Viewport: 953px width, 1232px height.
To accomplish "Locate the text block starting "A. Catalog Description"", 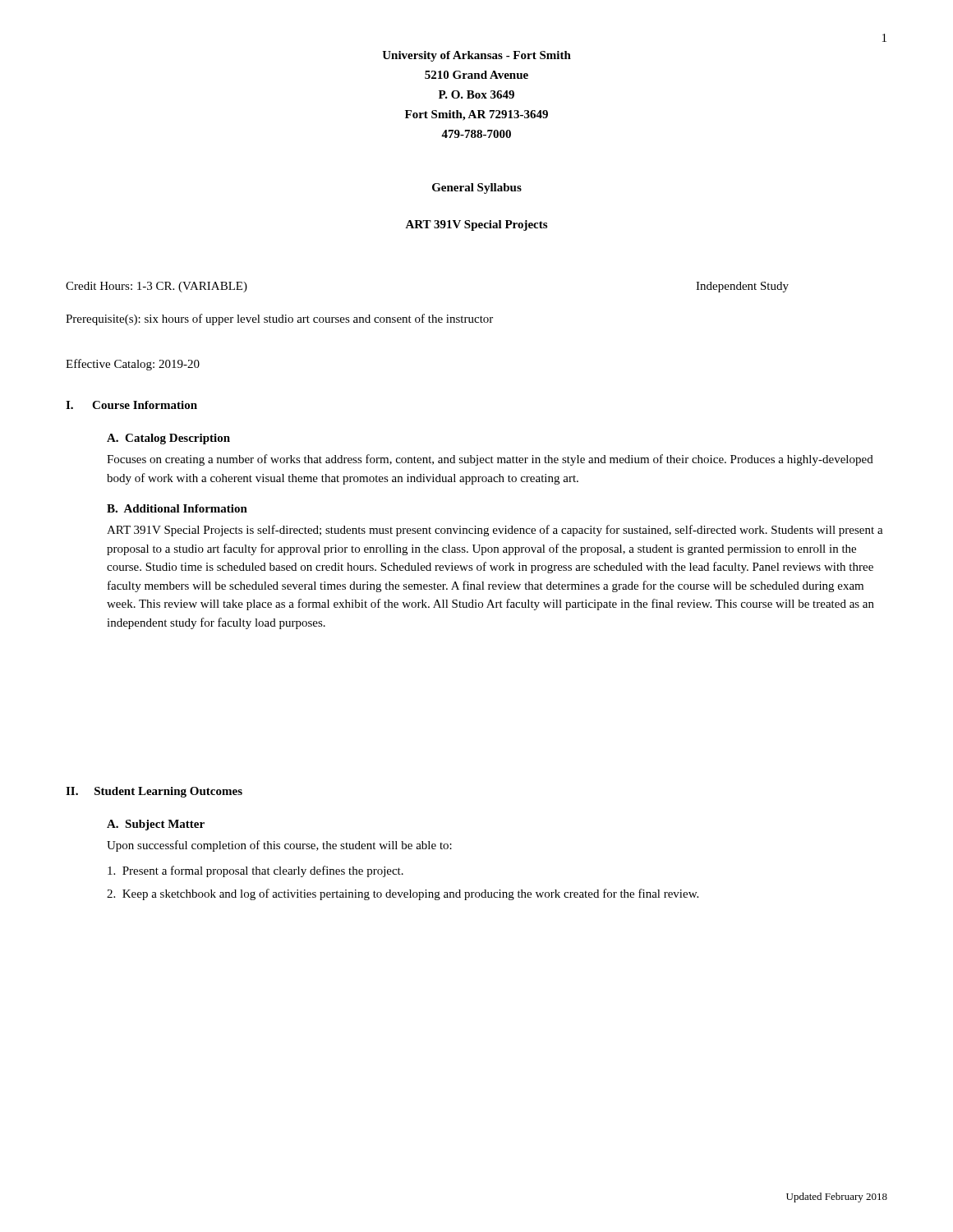I will [x=168, y=438].
